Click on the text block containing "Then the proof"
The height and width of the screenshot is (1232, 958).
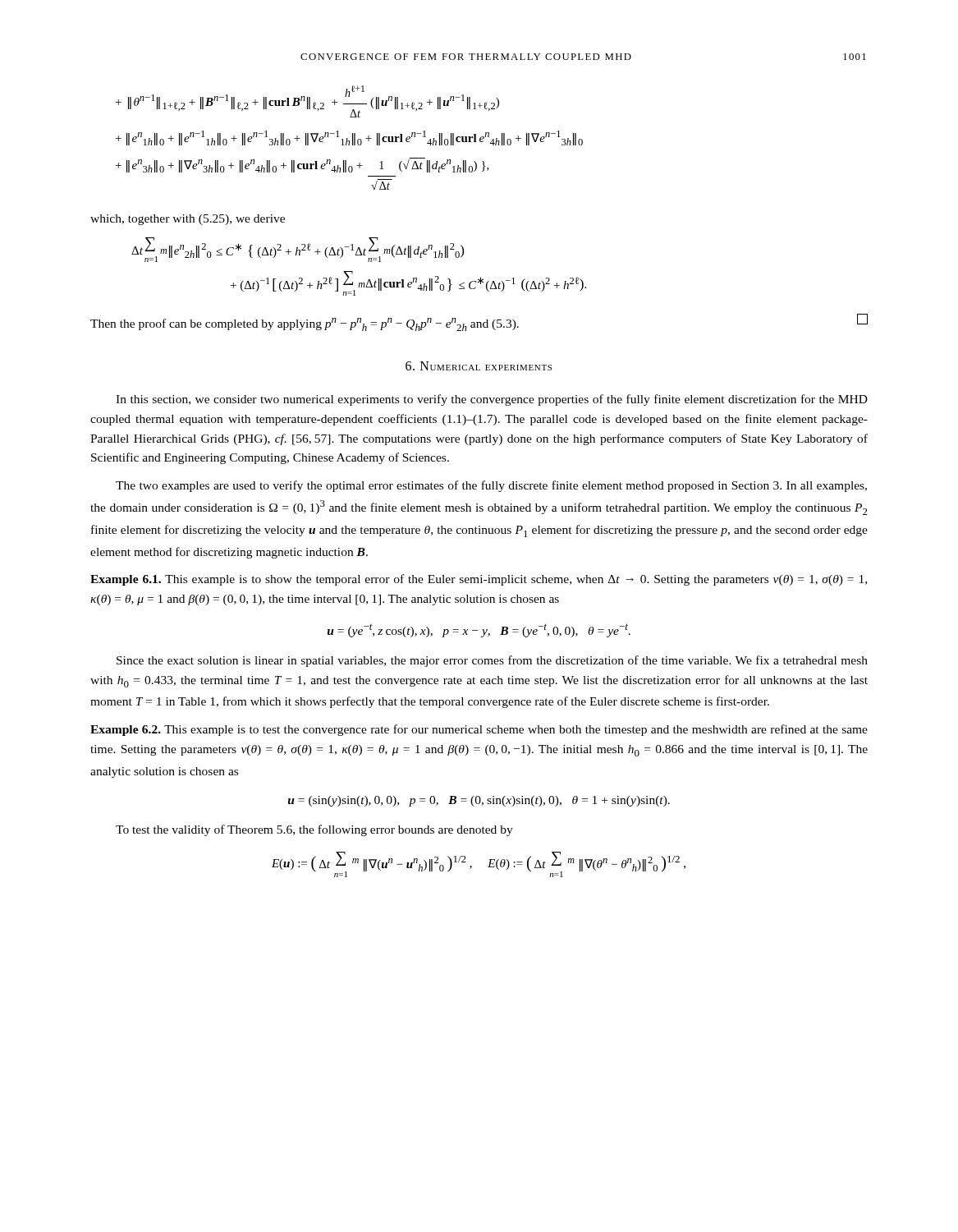(x=479, y=323)
